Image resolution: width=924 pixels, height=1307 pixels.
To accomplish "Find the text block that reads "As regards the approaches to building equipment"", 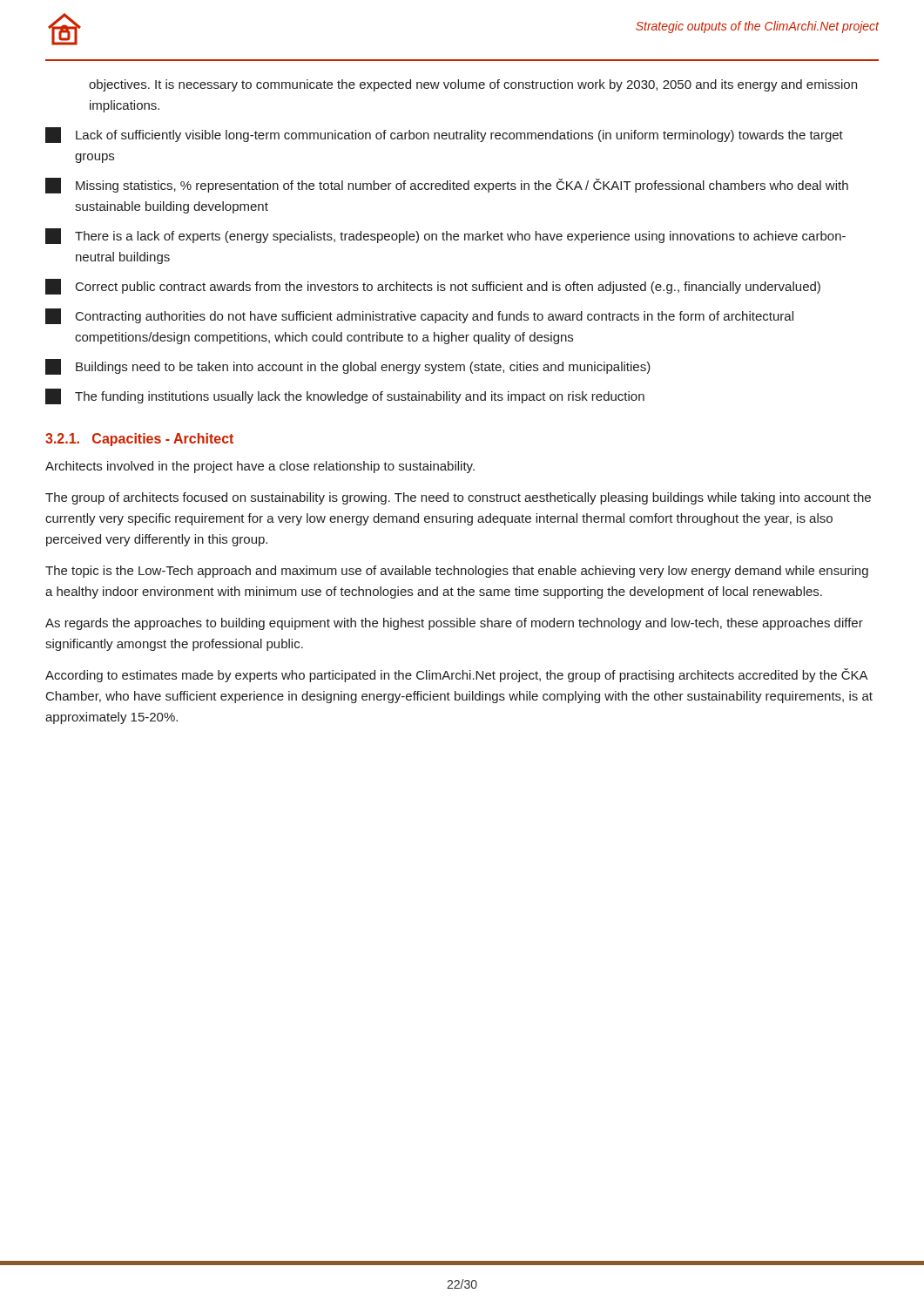I will pos(454,633).
